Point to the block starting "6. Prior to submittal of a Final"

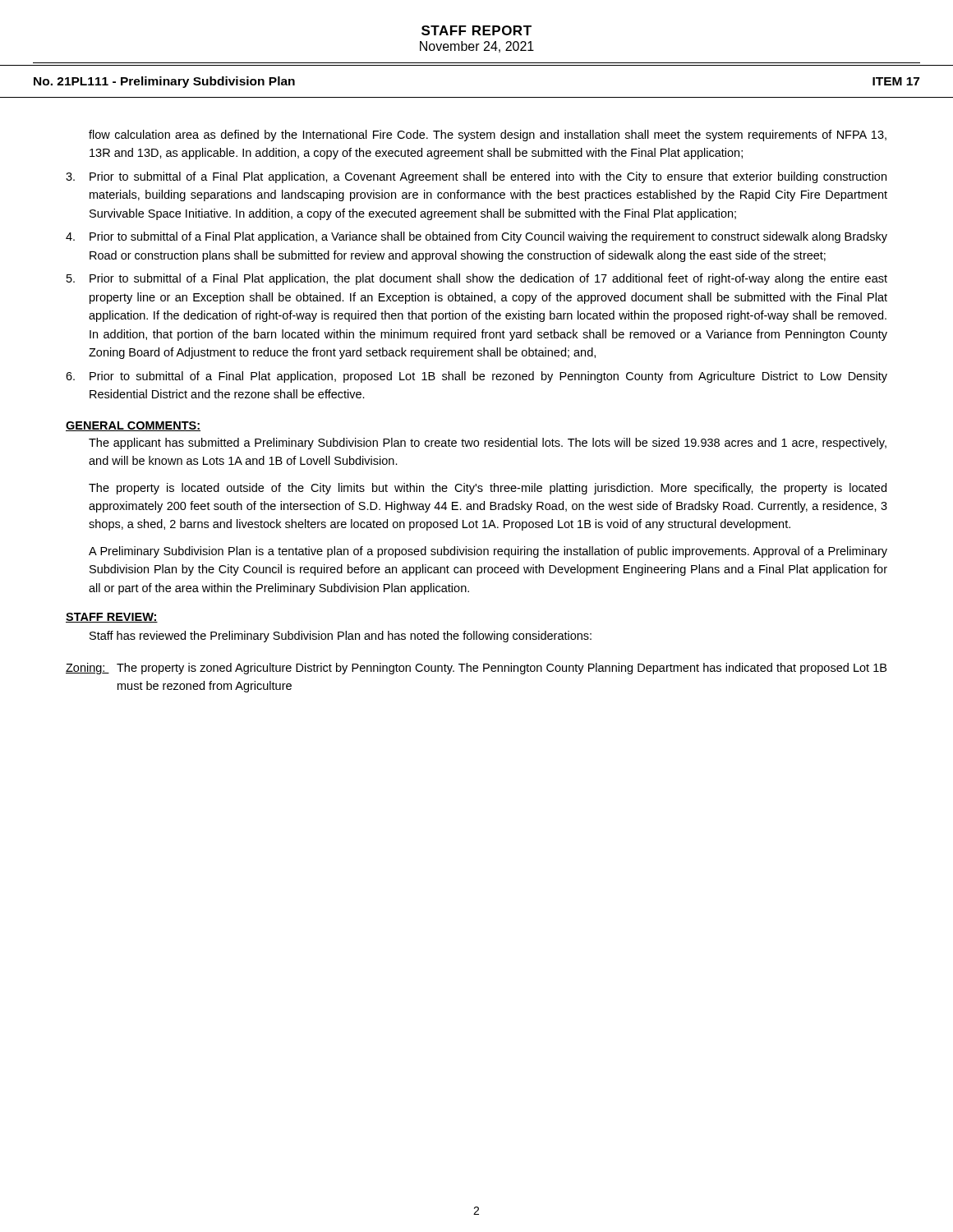coord(476,385)
